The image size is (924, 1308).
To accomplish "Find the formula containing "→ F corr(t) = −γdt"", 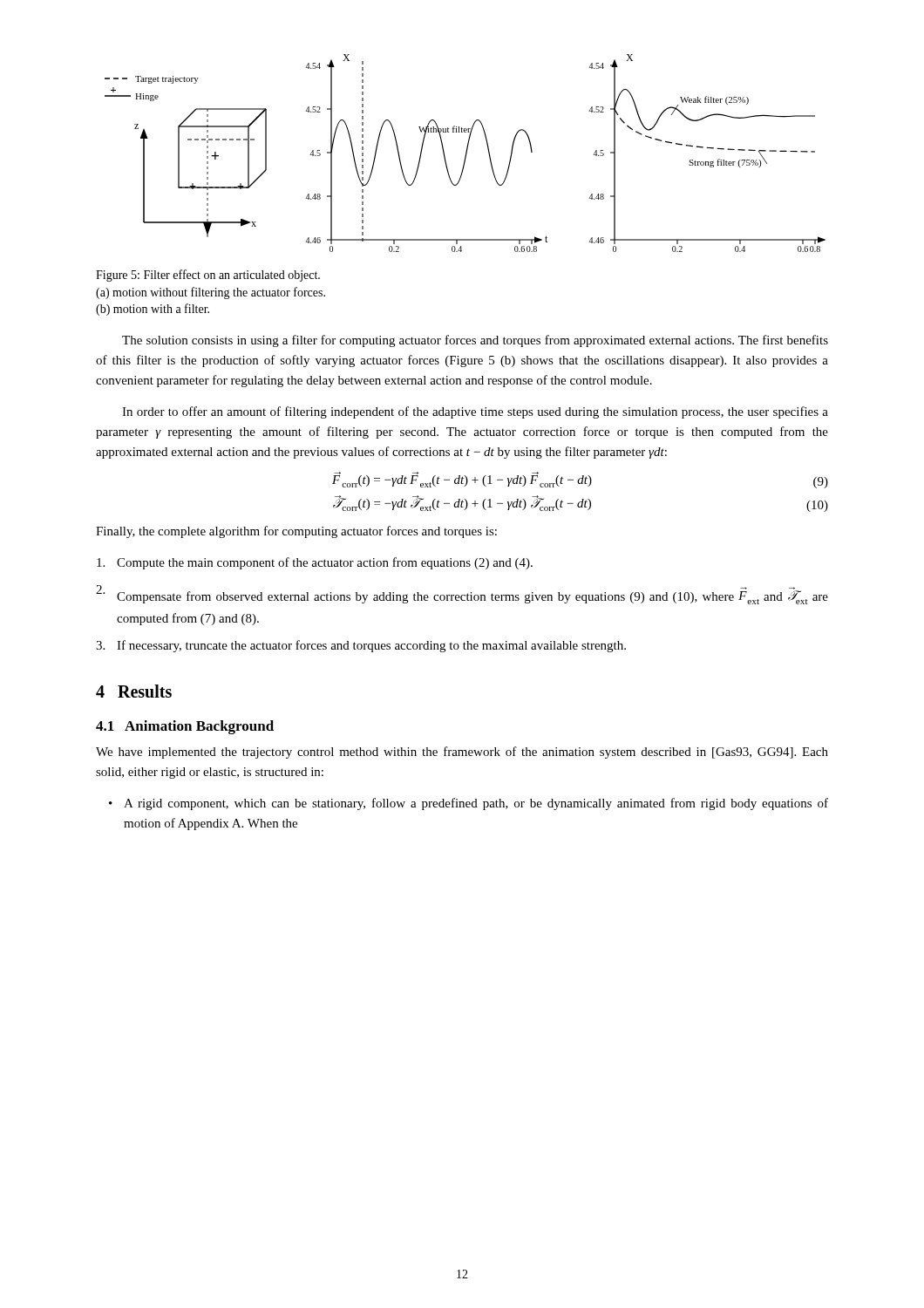I will pos(580,481).
